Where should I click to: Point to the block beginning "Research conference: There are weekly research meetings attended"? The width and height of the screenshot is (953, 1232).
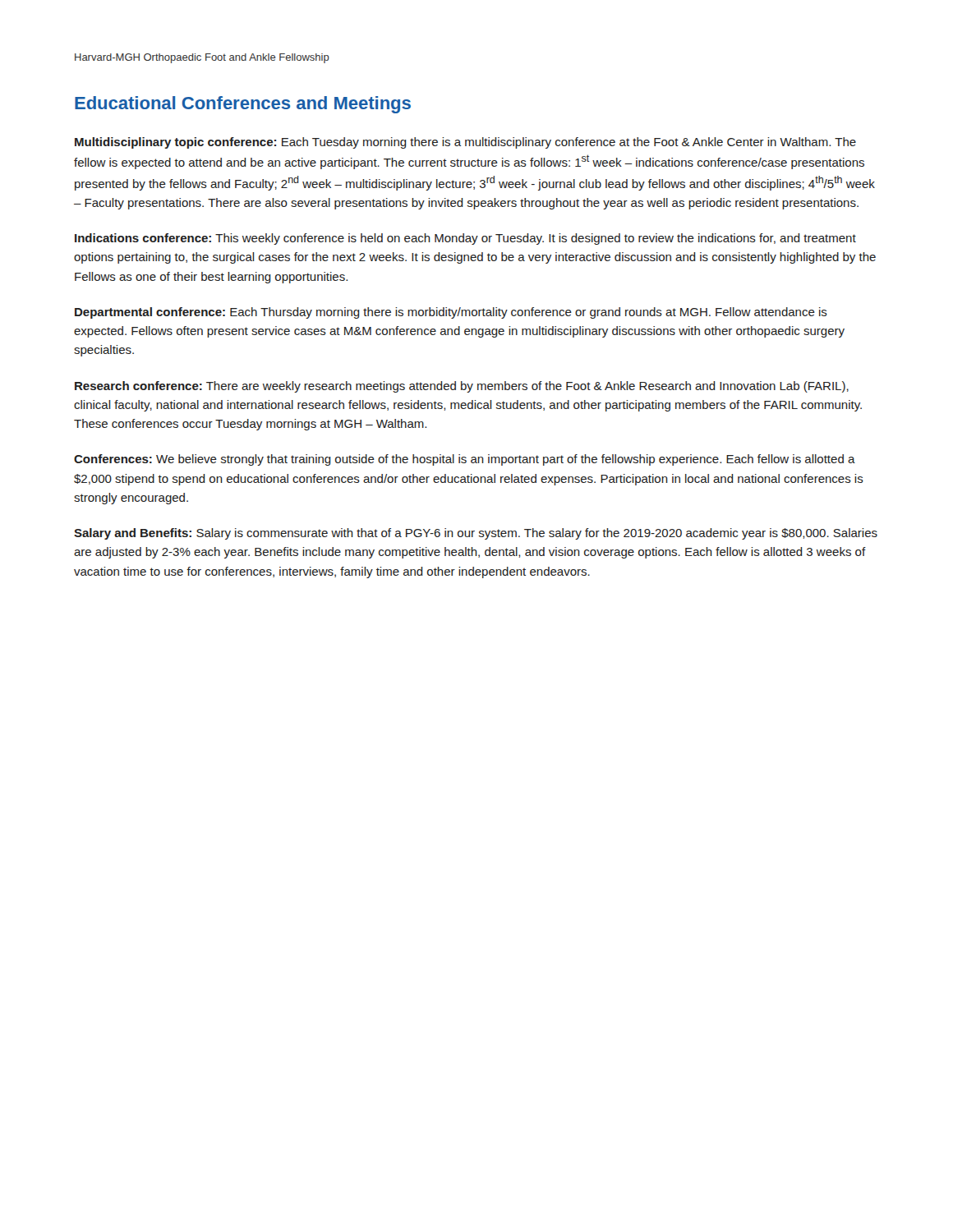tap(468, 404)
